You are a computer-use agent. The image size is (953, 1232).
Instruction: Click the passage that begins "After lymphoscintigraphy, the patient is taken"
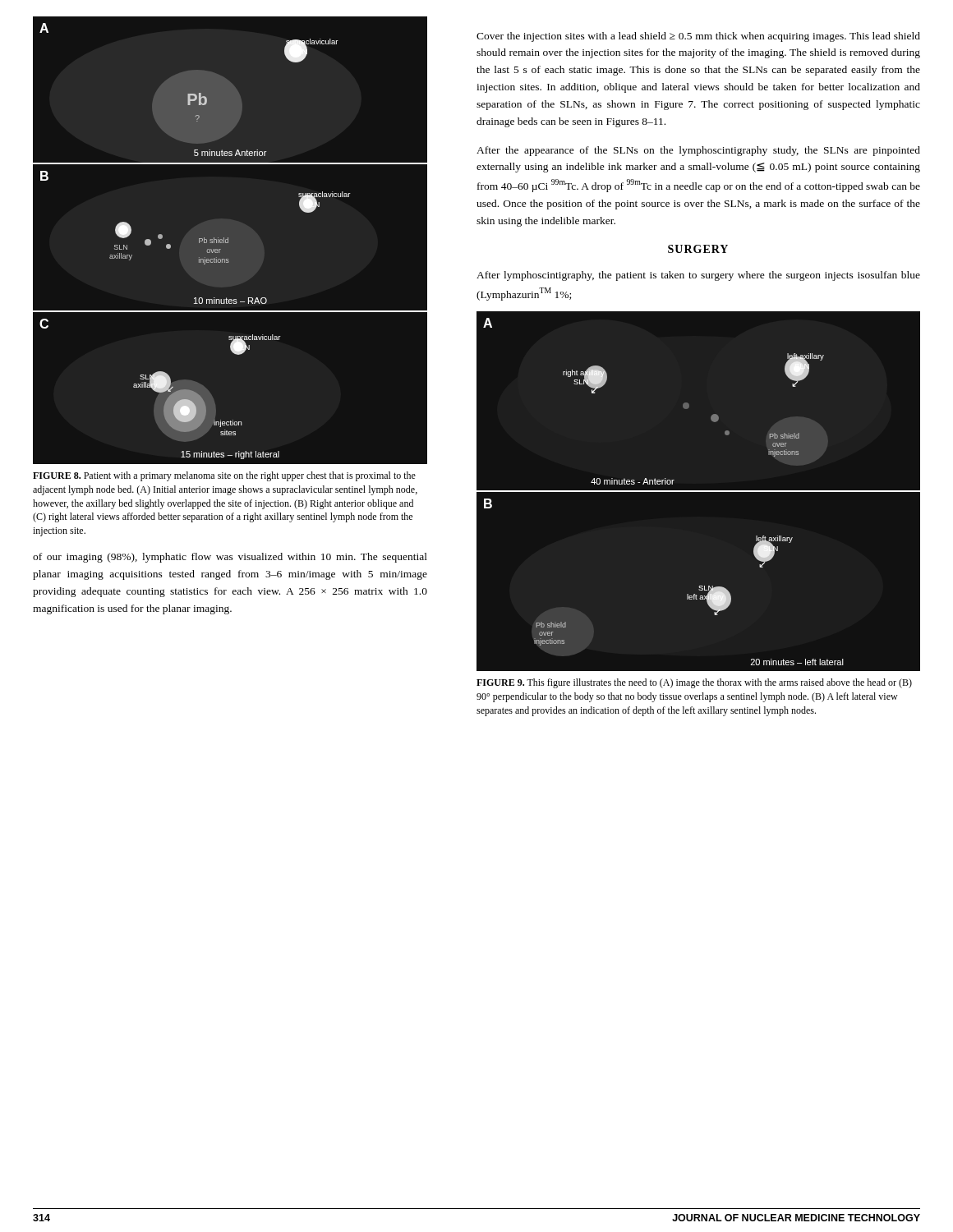(x=698, y=285)
